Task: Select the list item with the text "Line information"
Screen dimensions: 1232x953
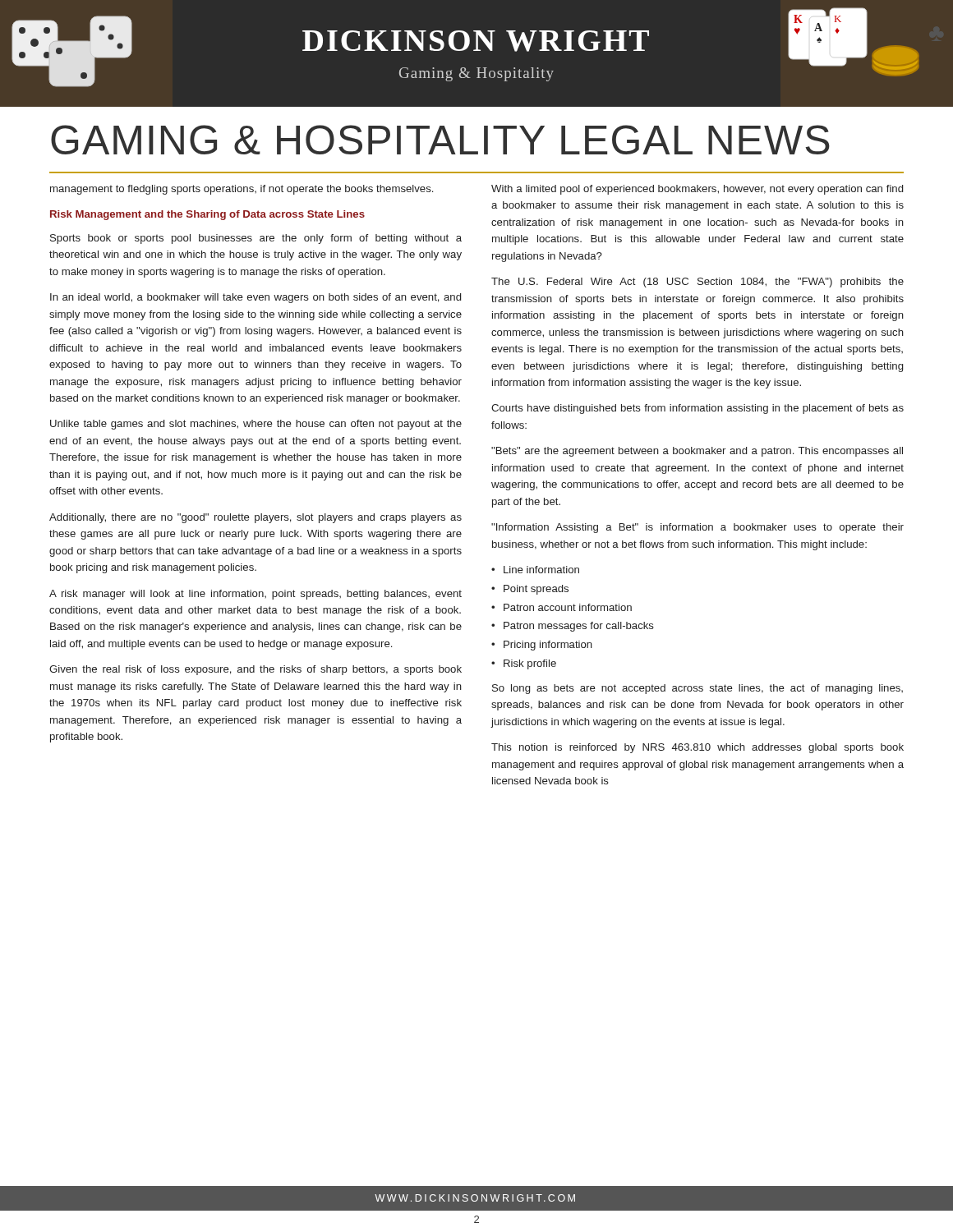Action: pyautogui.click(x=541, y=570)
